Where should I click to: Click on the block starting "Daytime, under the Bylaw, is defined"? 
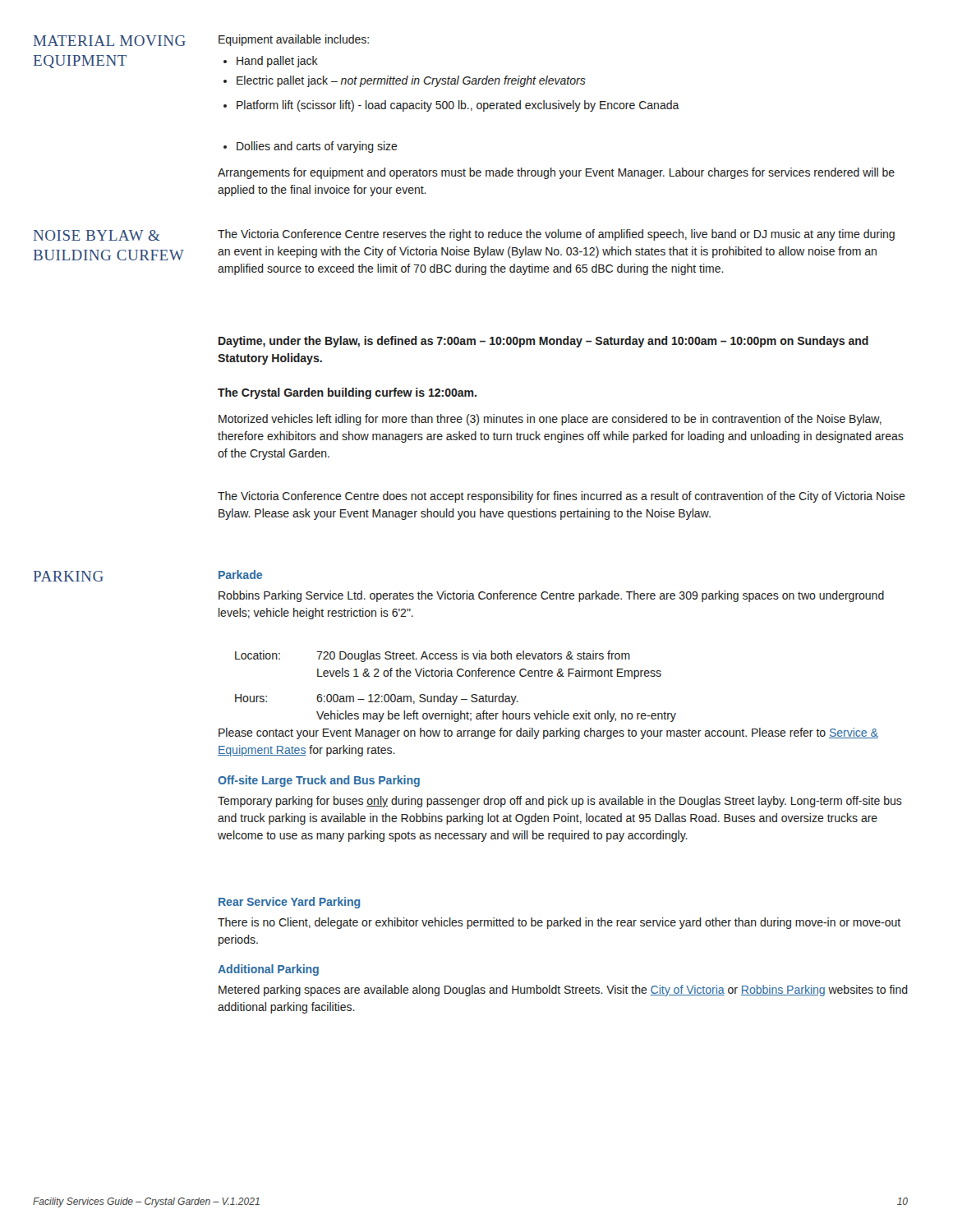click(x=563, y=350)
